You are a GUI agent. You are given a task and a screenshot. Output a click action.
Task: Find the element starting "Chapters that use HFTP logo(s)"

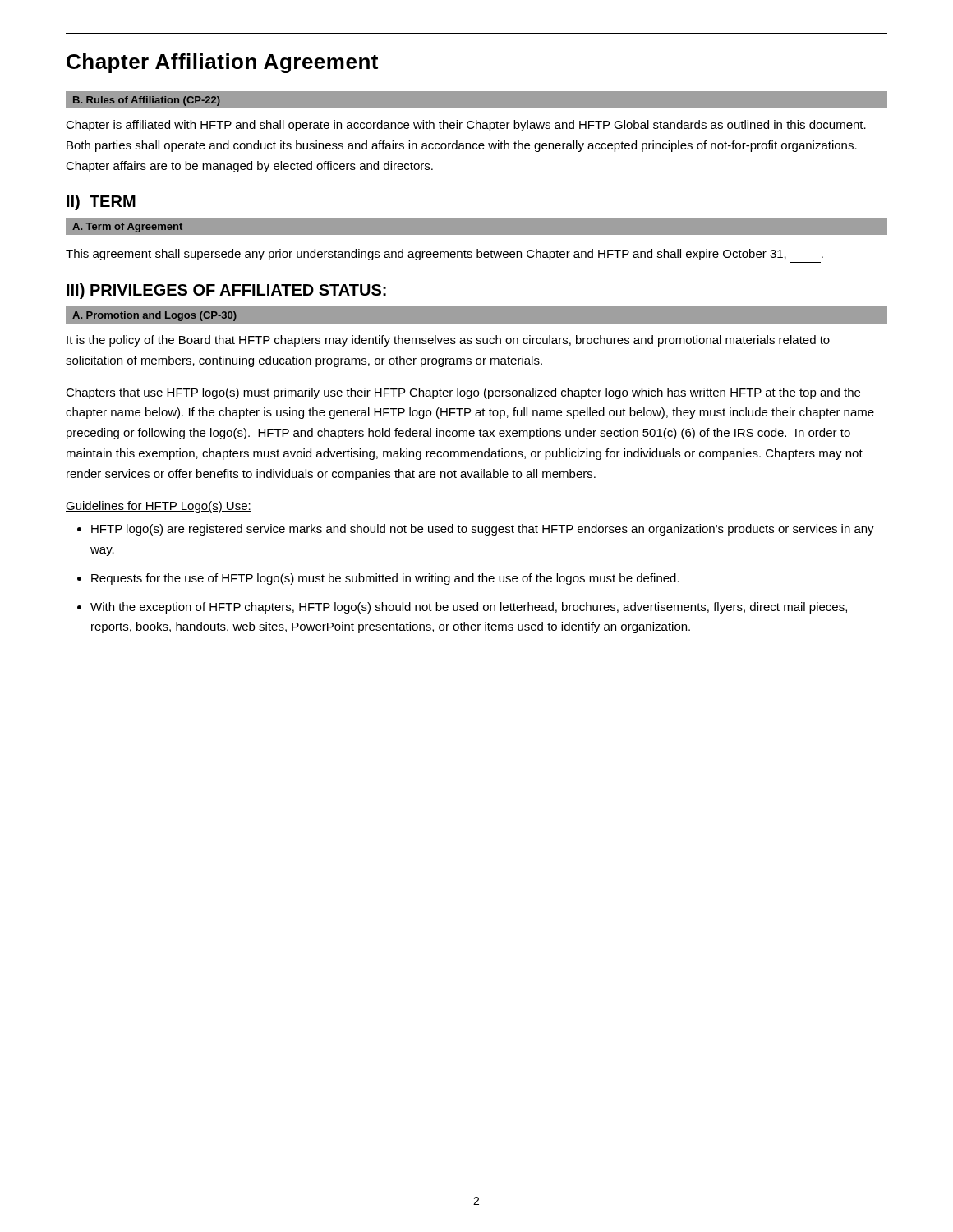coord(470,432)
